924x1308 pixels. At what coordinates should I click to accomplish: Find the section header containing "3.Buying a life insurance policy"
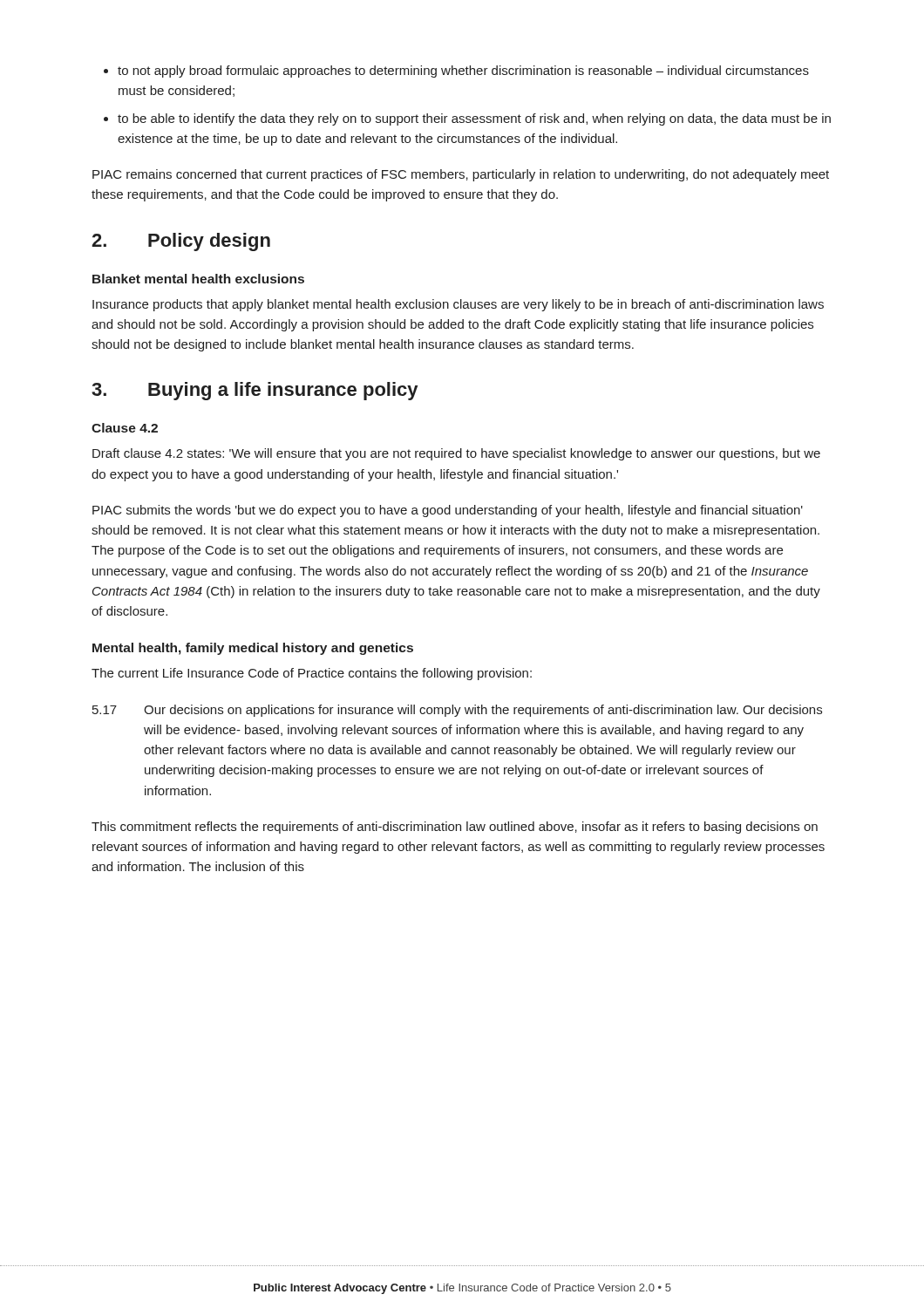[255, 390]
